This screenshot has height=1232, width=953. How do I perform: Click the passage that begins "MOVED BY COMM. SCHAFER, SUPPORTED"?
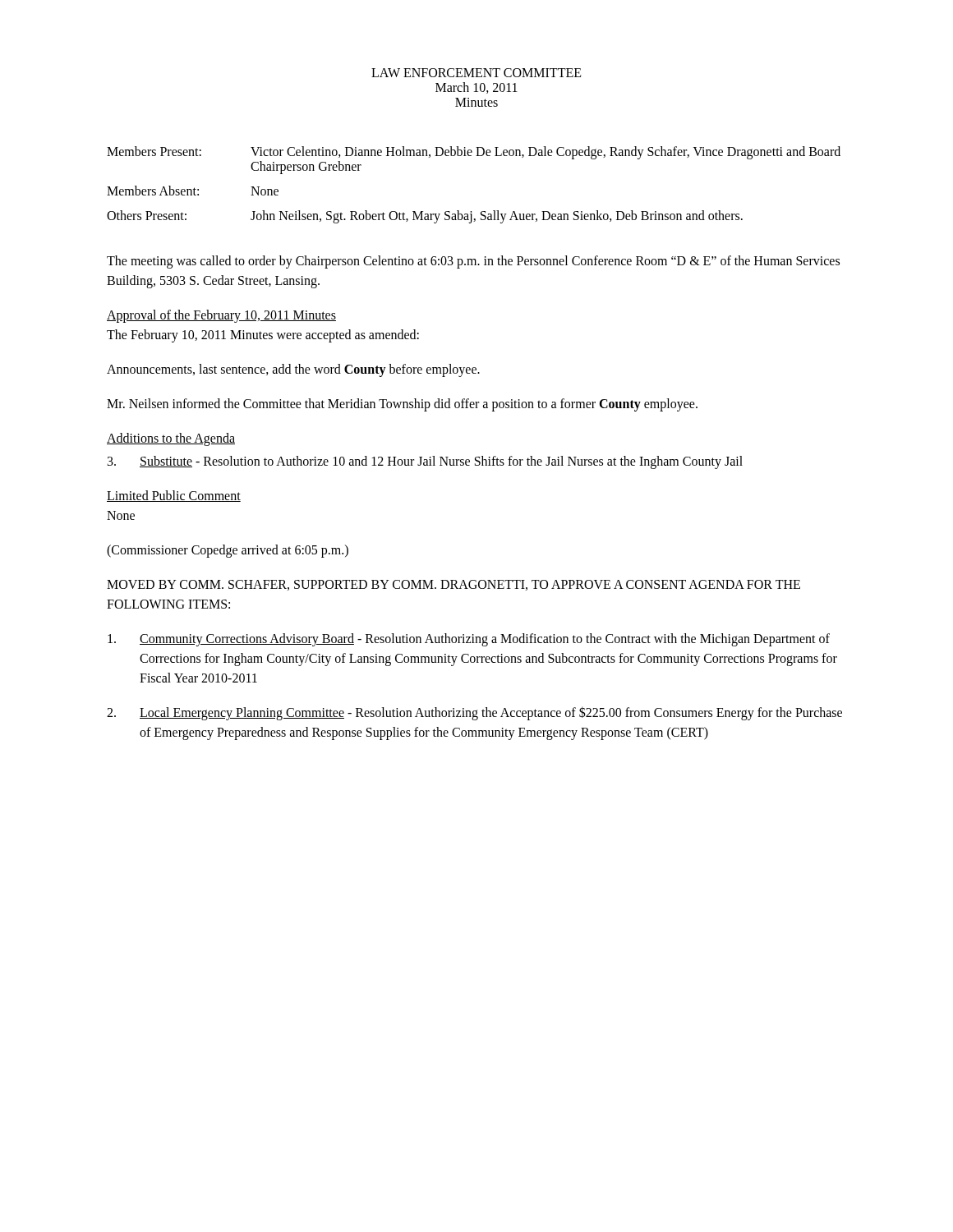(454, 594)
